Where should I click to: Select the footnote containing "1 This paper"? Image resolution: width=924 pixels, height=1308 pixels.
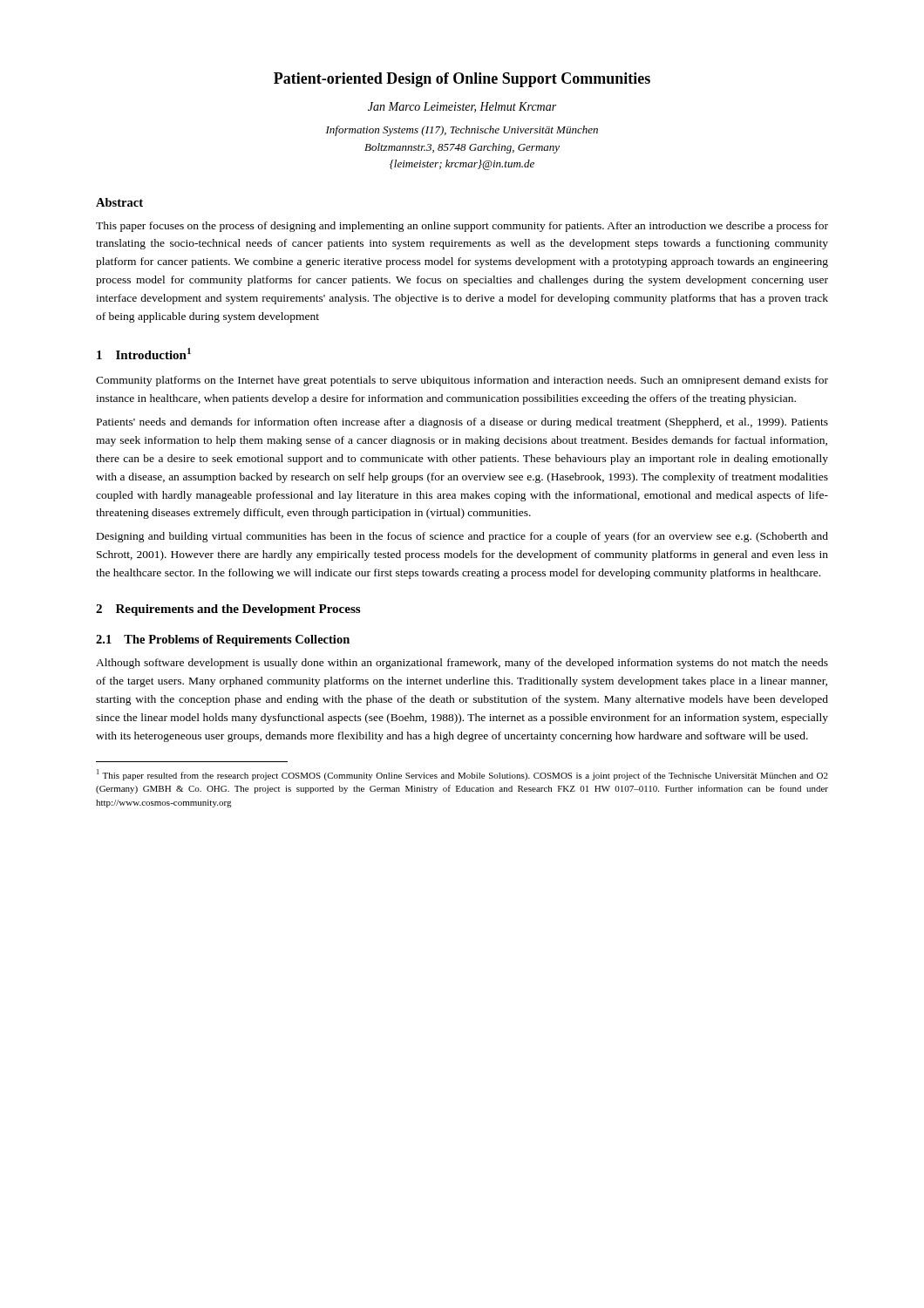pos(462,788)
